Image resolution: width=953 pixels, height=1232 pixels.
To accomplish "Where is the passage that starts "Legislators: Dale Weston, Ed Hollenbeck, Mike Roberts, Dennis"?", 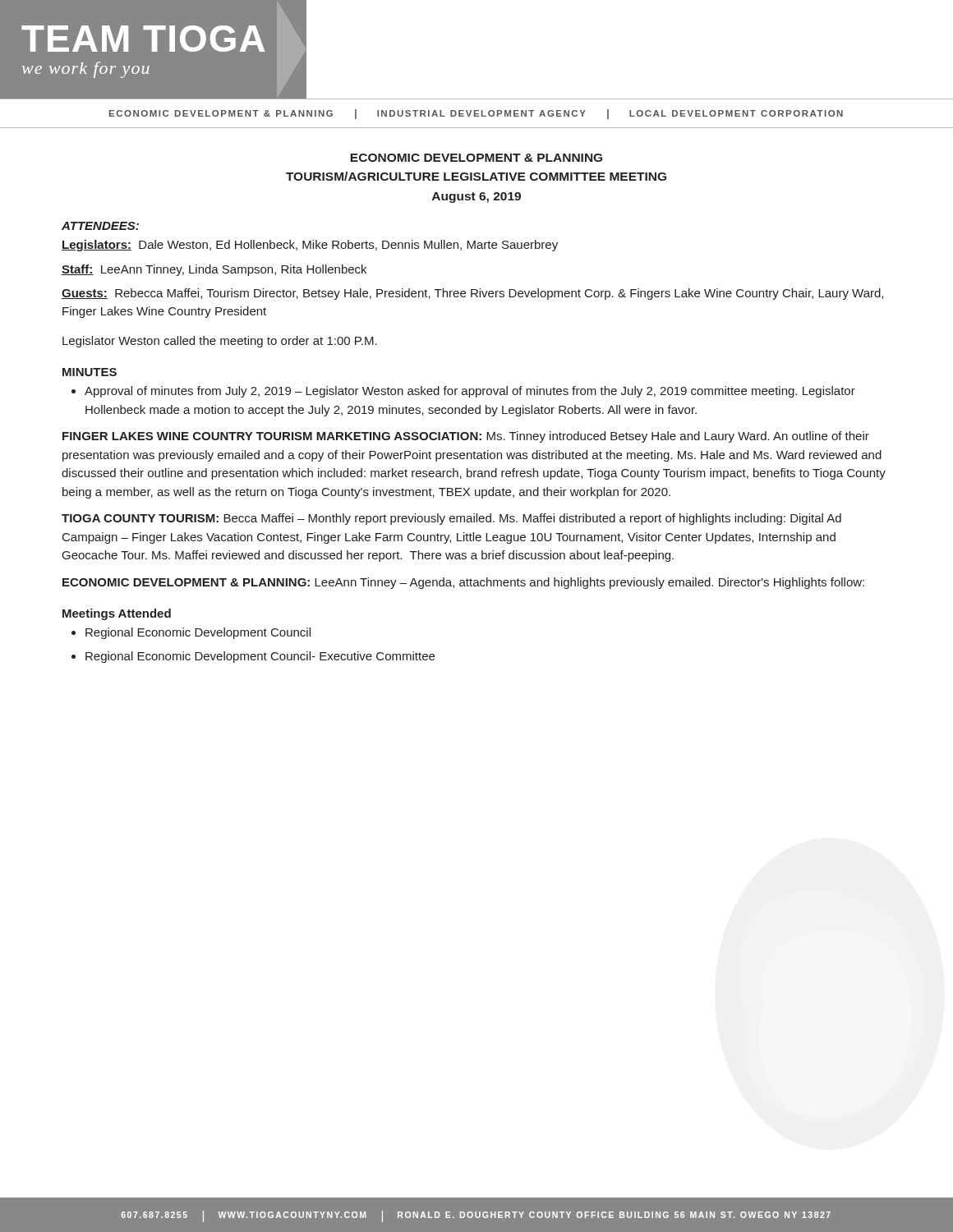I will coord(310,244).
